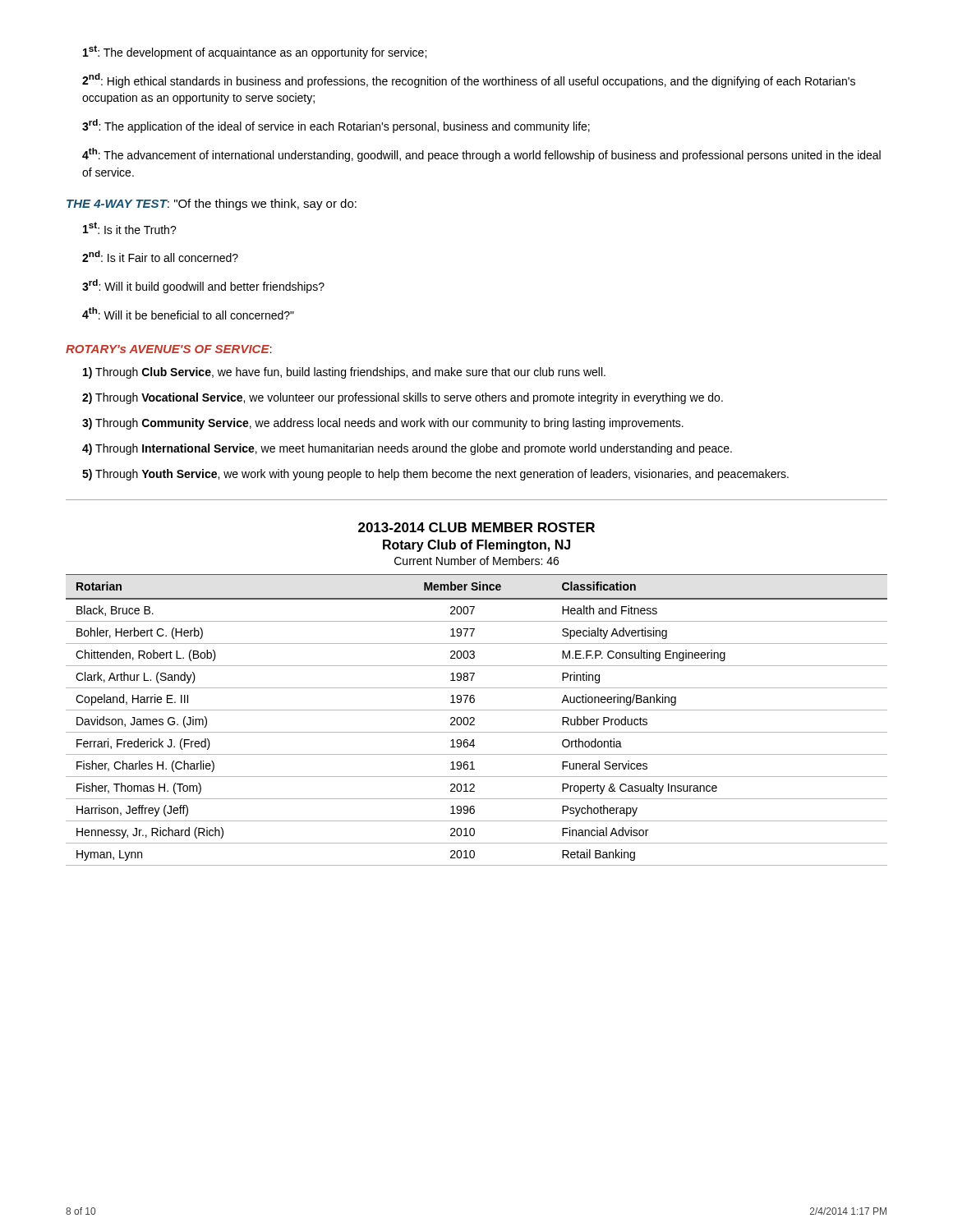Locate the list item with the text "1st: The development of acquaintance"
The image size is (953, 1232).
[255, 51]
